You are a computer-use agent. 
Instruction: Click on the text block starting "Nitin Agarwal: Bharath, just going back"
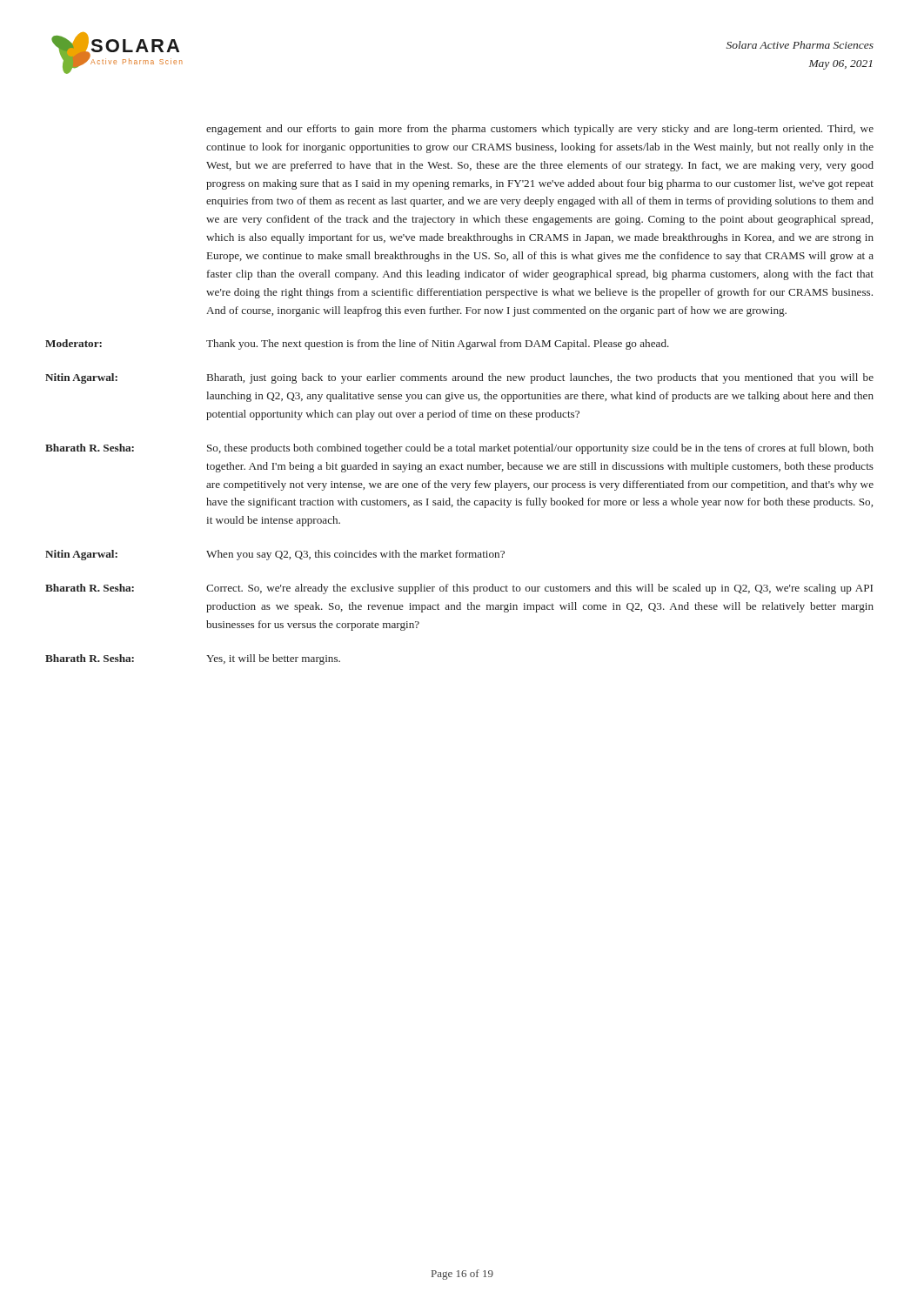coord(459,396)
